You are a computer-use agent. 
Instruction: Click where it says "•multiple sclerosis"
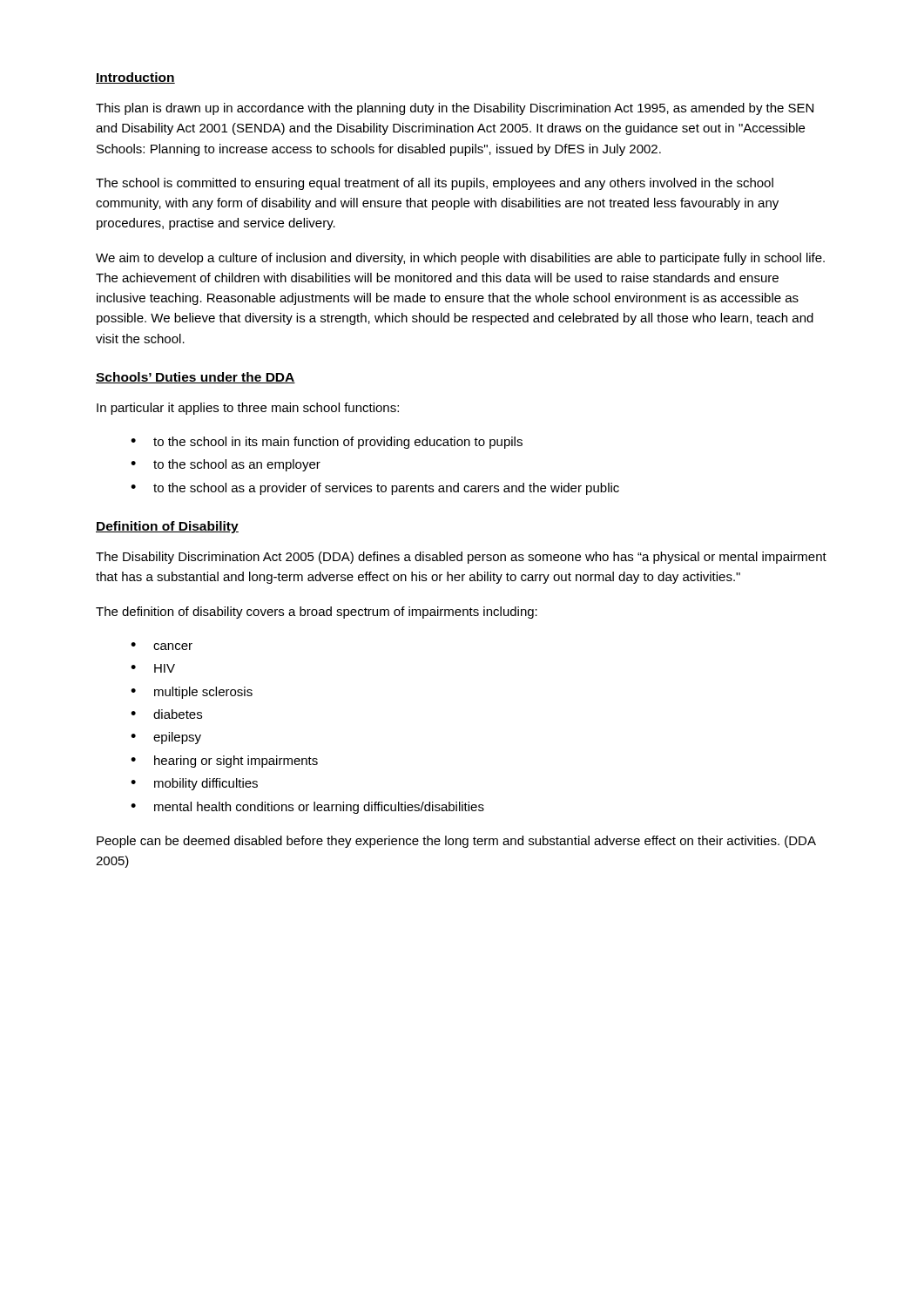[192, 691]
